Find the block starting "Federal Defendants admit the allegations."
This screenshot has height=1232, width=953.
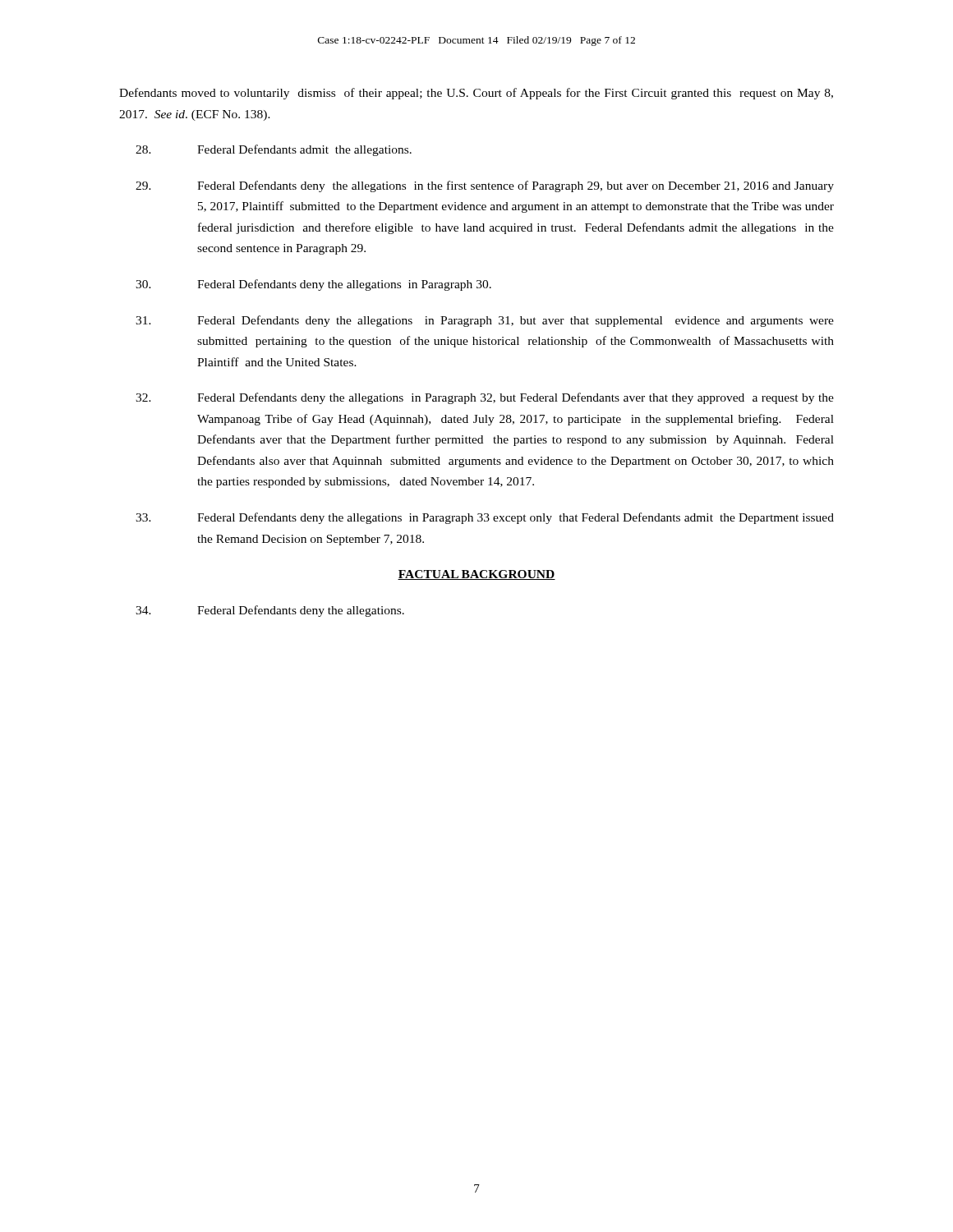point(274,150)
